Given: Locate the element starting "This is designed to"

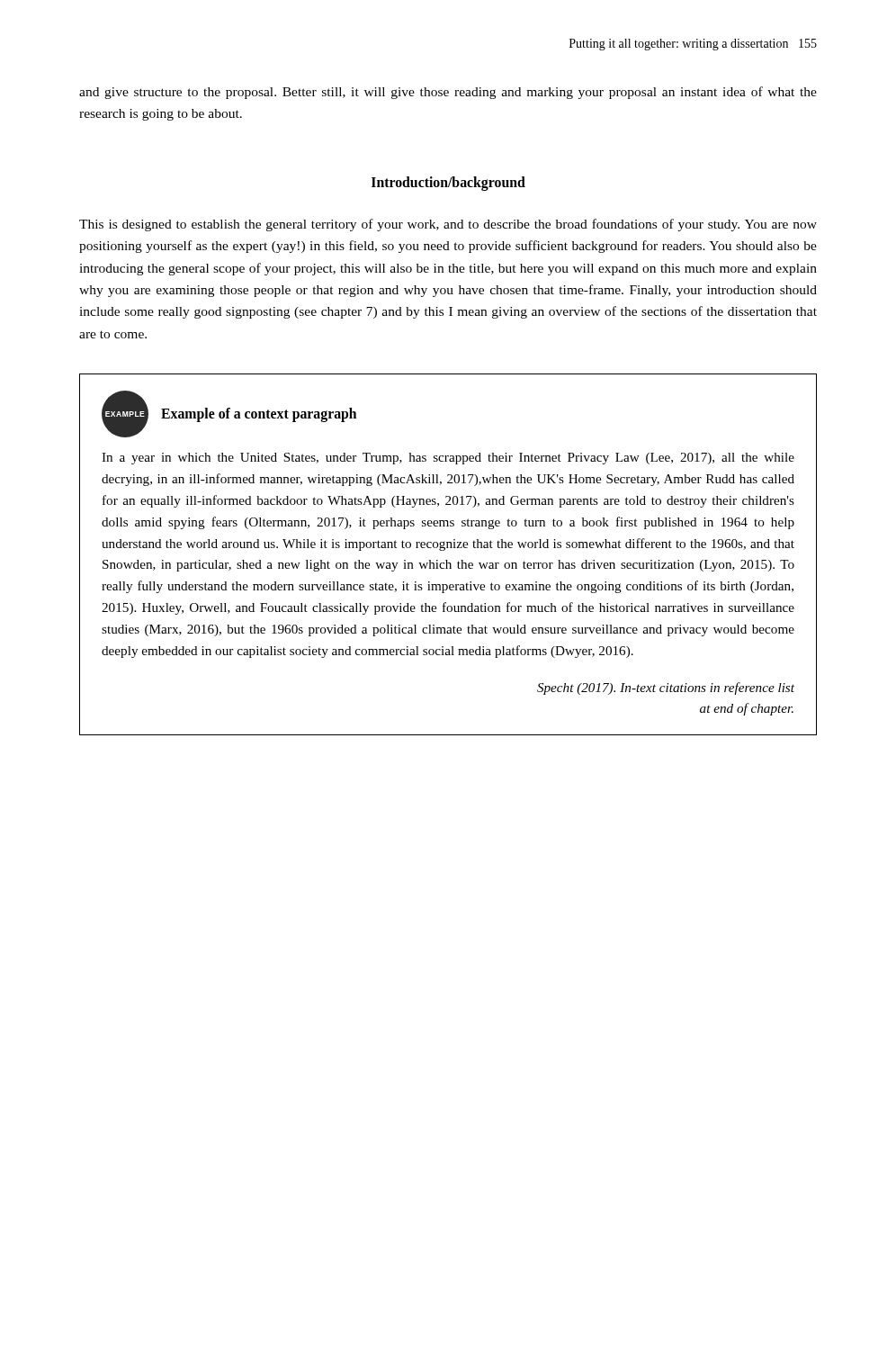Looking at the screenshot, I should [x=448, y=279].
